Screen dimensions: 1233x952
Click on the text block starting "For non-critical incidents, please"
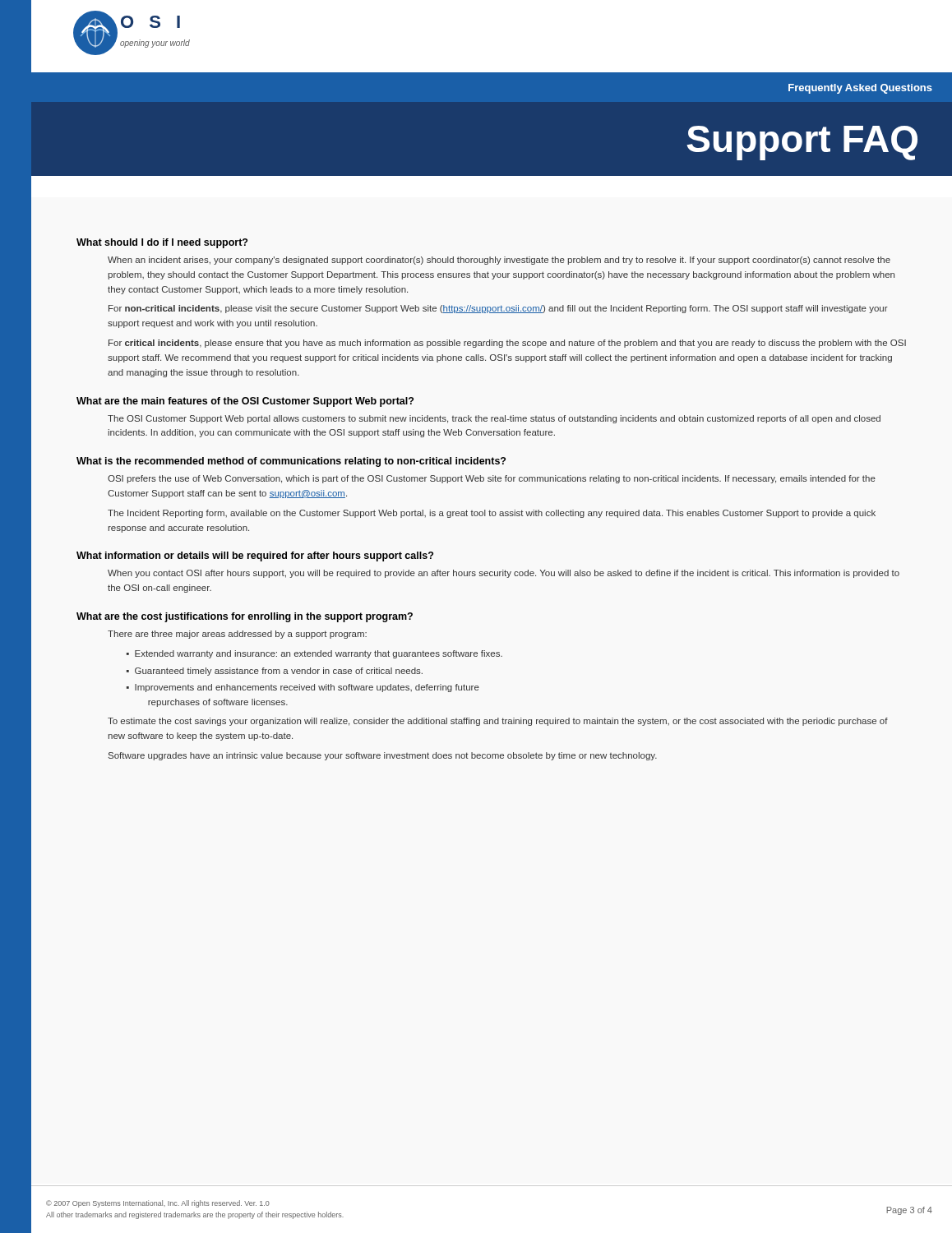pyautogui.click(x=498, y=316)
